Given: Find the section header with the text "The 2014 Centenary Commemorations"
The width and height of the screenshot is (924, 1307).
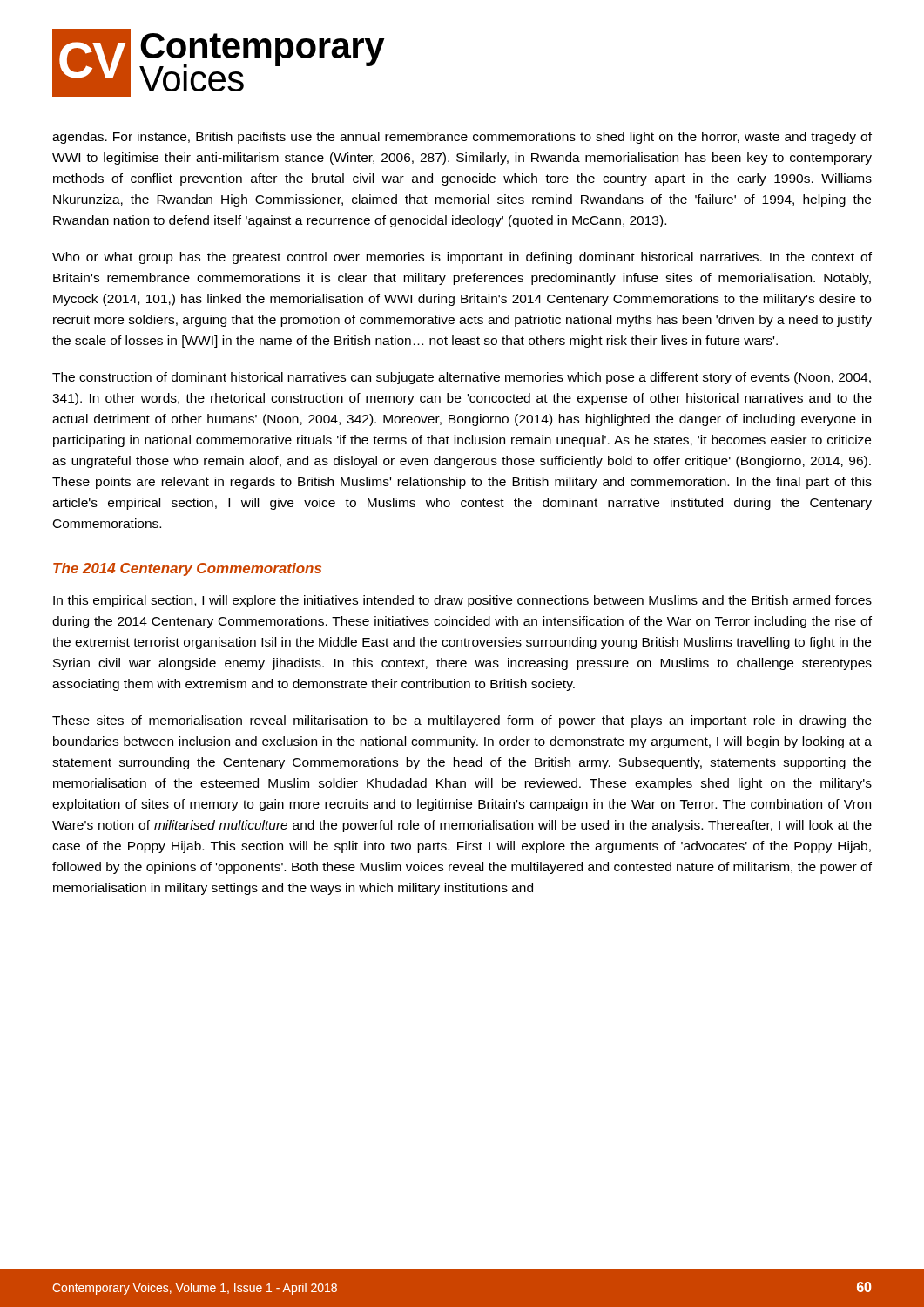Looking at the screenshot, I should 187,569.
